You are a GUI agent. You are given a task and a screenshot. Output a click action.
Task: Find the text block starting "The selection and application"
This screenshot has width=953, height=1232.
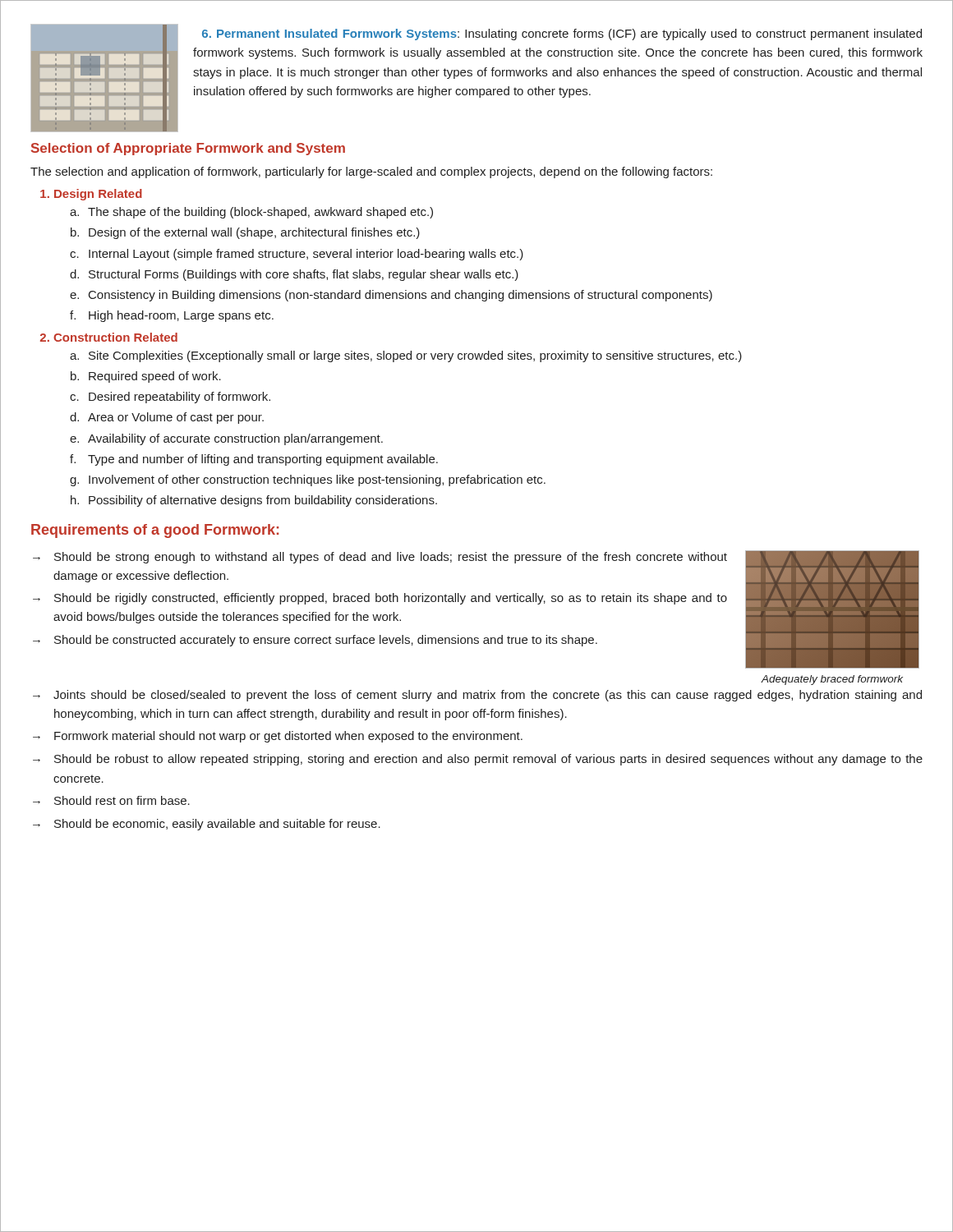pyautogui.click(x=372, y=171)
